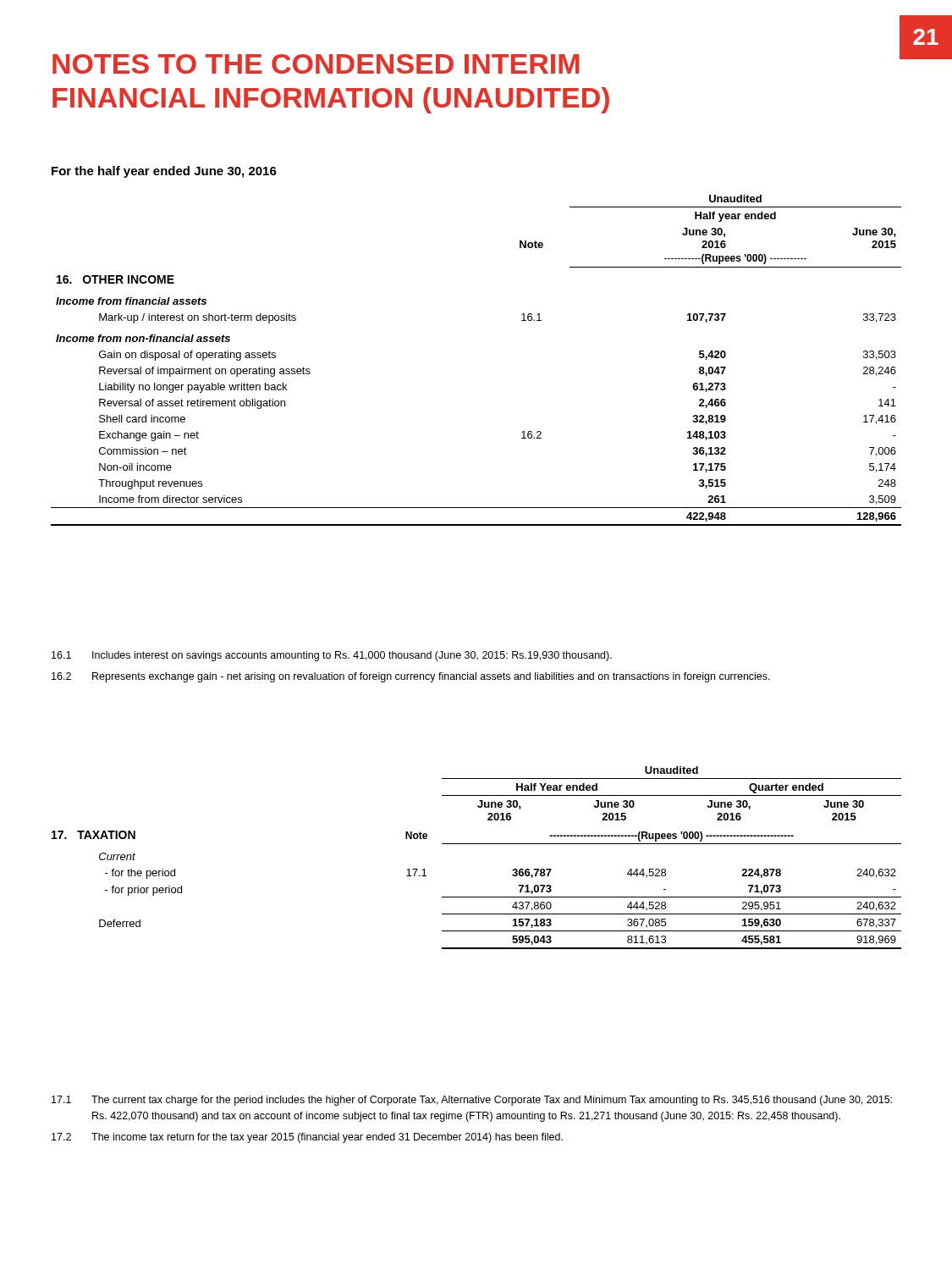Point to "For the half year ended June 30, 2016"
The height and width of the screenshot is (1270, 952).
point(164,171)
